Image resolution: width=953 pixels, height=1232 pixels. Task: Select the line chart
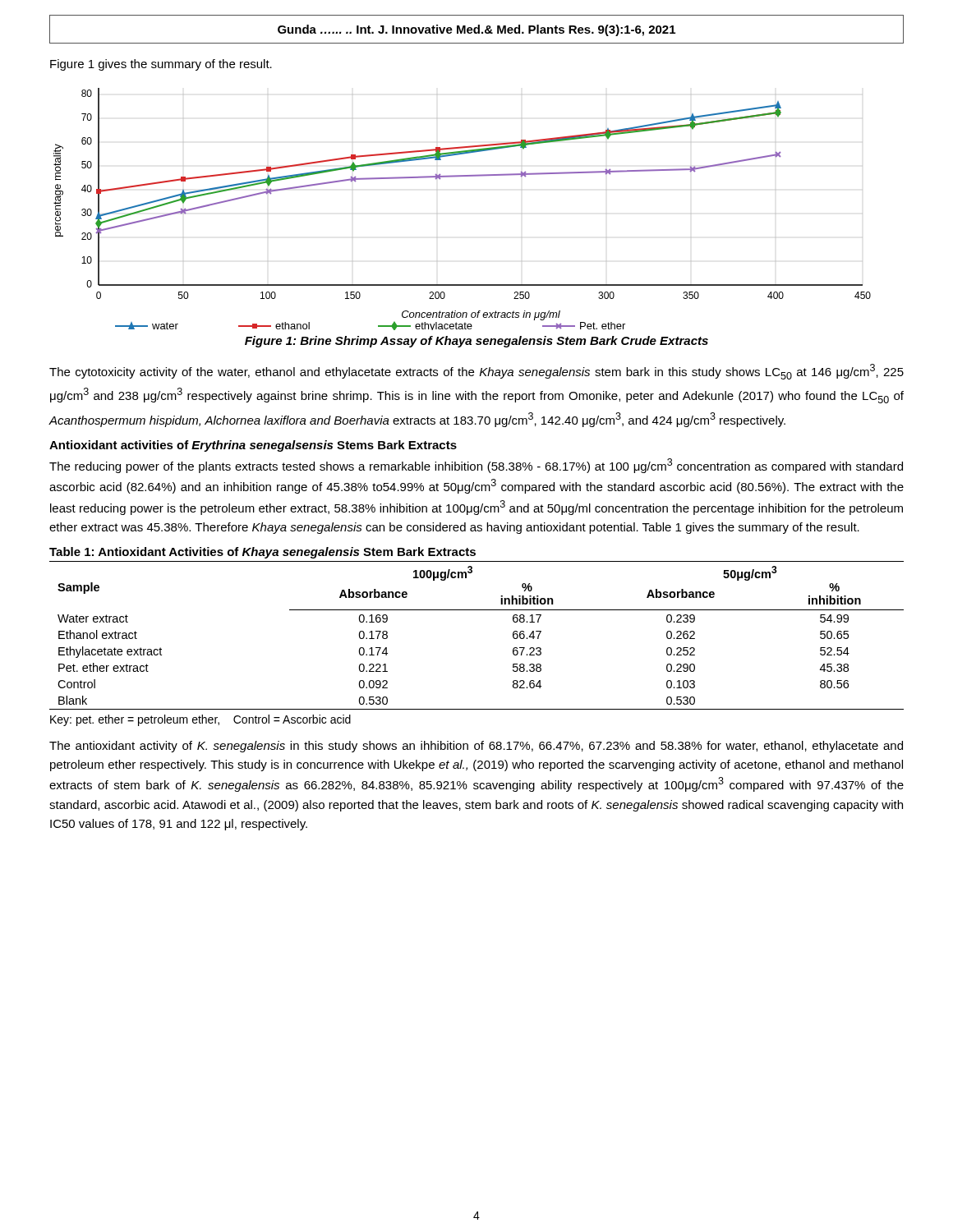coord(476,203)
